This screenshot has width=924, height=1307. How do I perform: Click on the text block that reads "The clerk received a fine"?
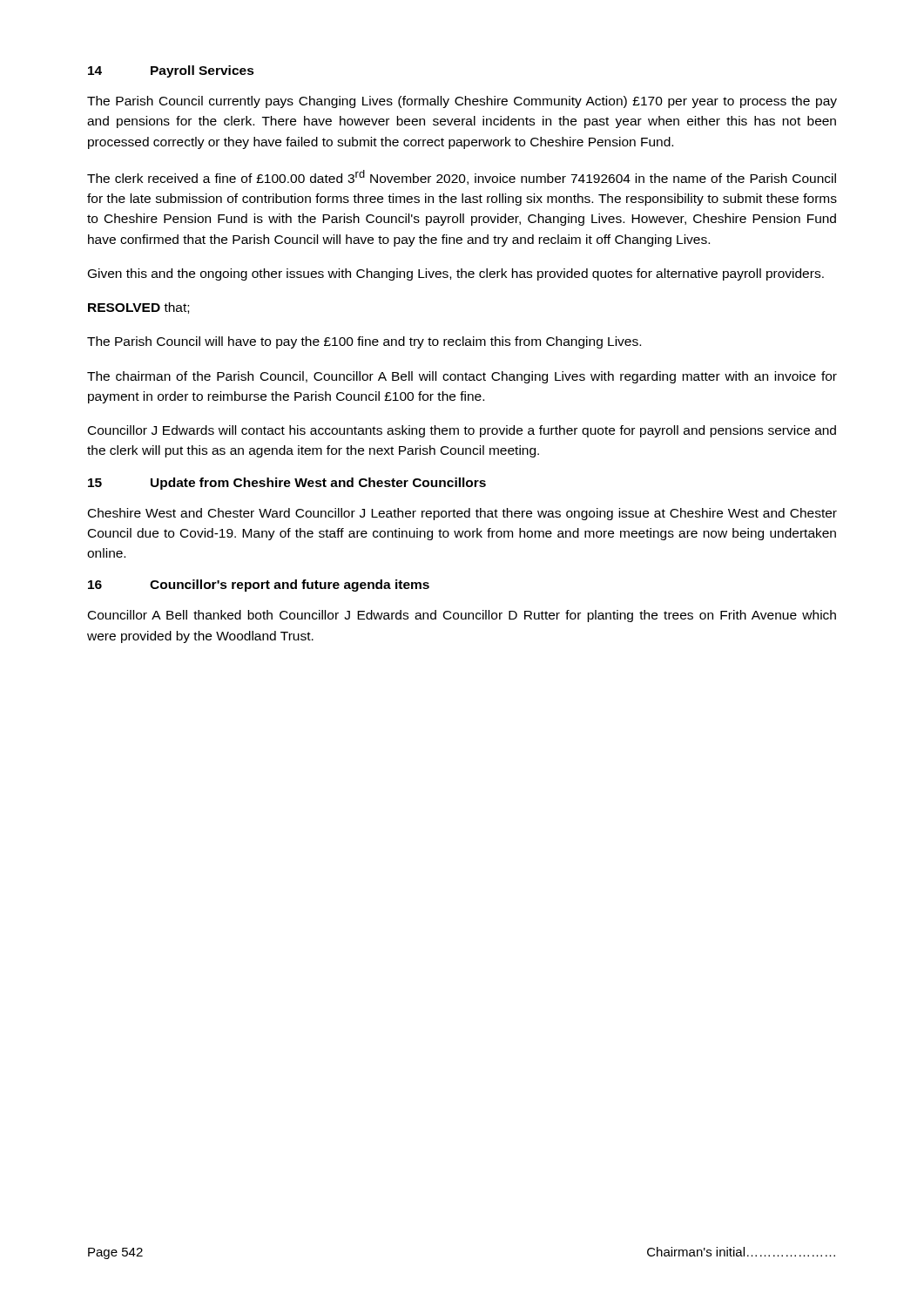pos(462,207)
